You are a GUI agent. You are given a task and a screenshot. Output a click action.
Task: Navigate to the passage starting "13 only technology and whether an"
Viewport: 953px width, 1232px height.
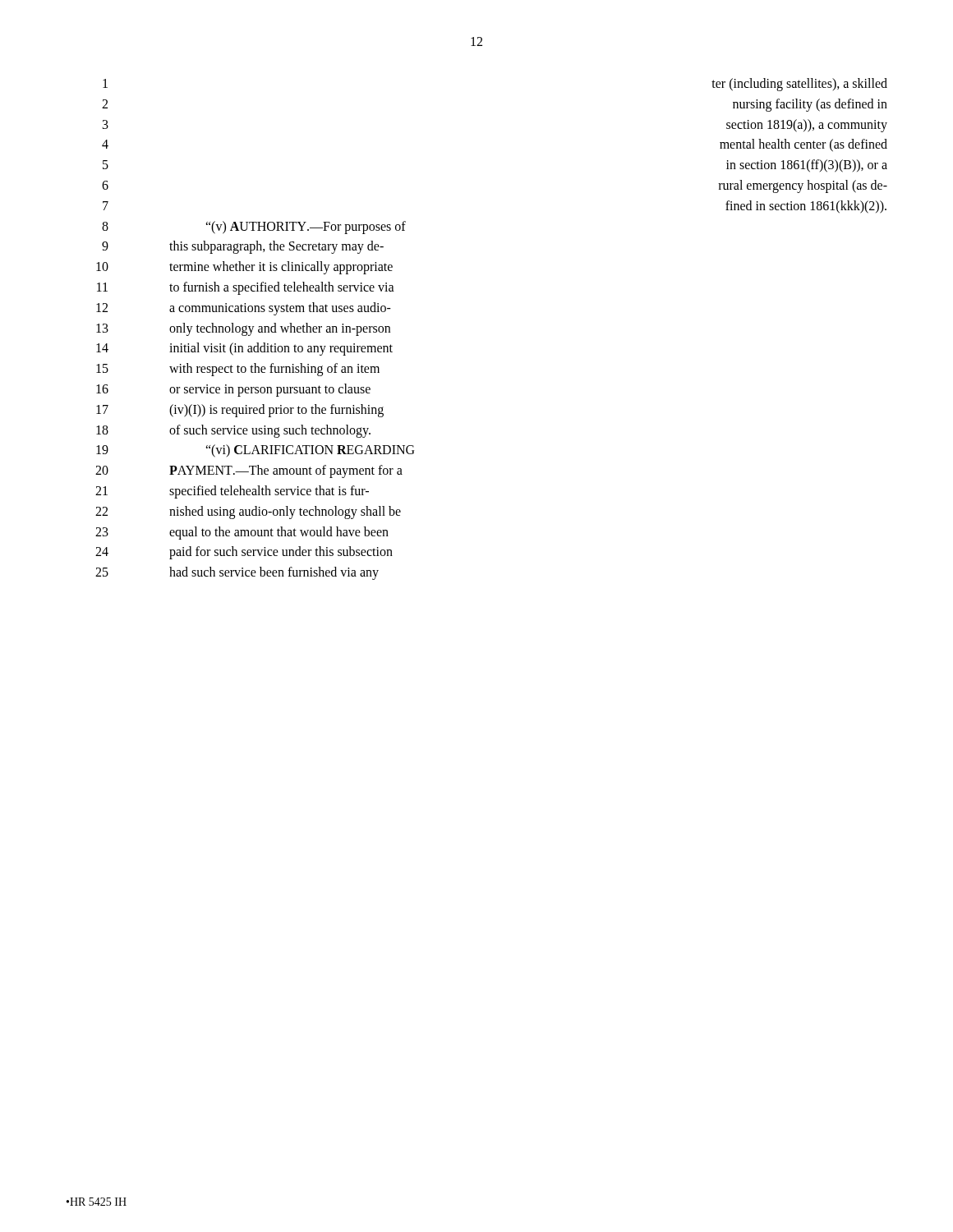tap(243, 329)
